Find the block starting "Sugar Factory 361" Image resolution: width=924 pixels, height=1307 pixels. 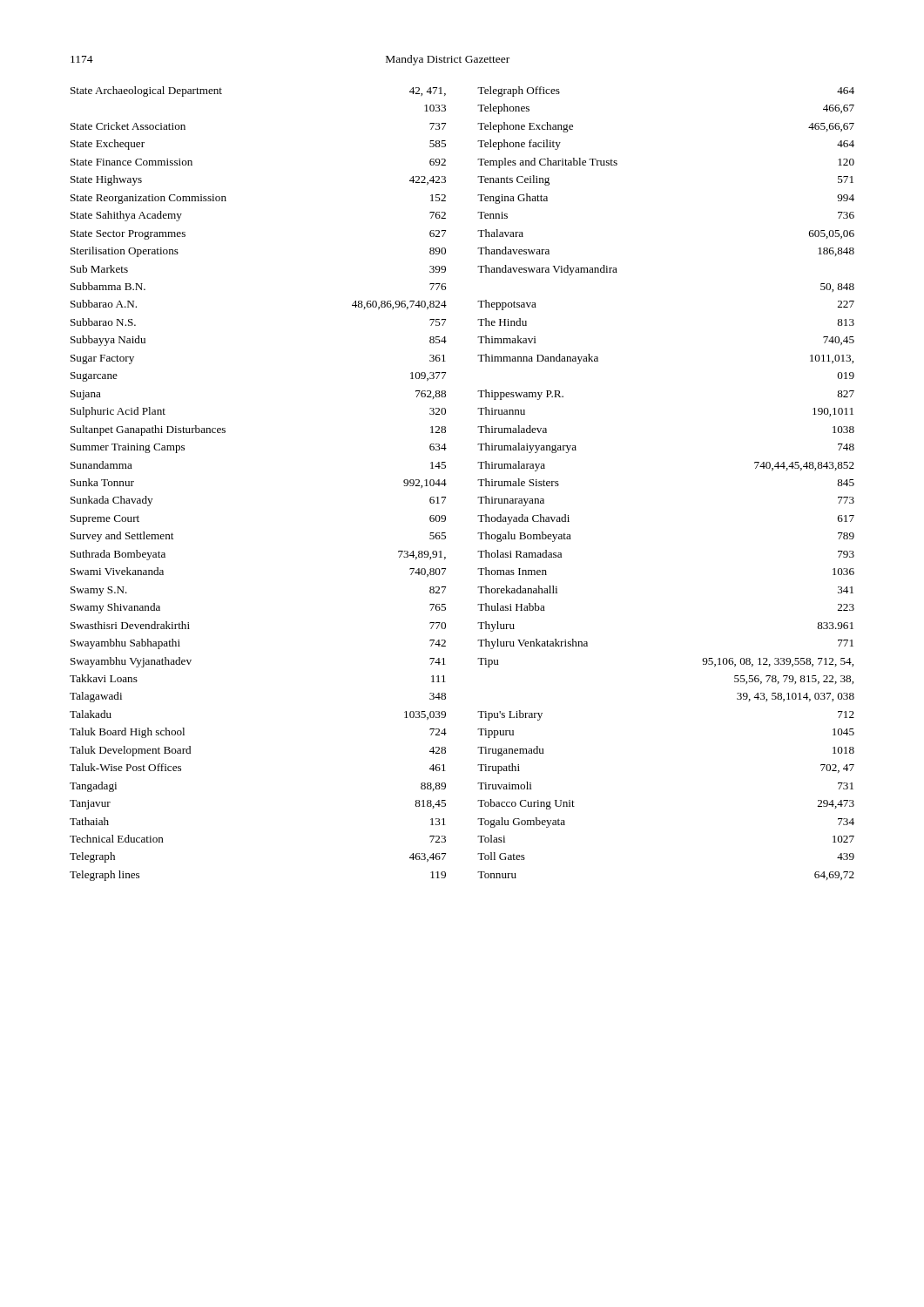(101, 359)
